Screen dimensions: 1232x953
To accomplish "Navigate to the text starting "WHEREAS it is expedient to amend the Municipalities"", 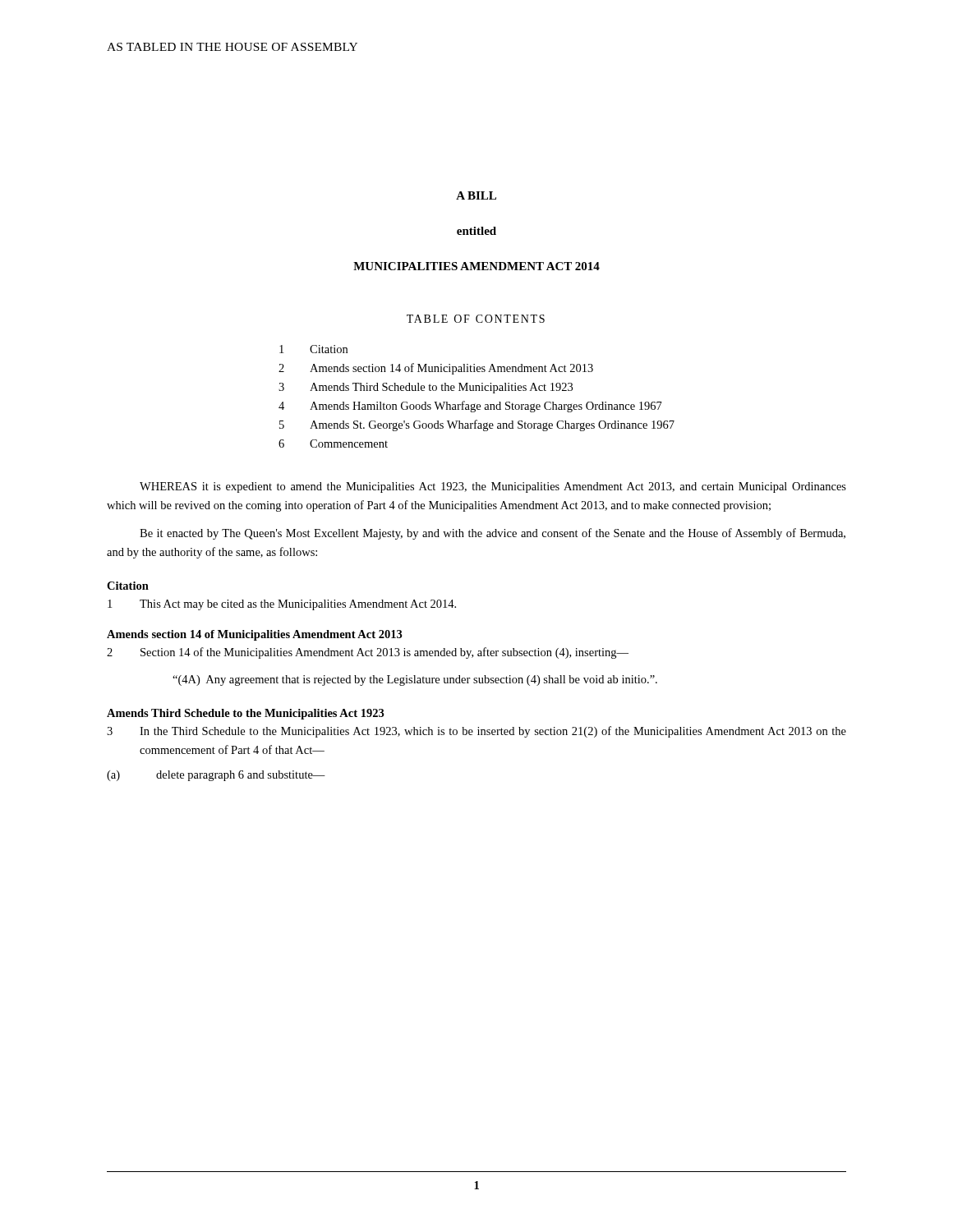I will (476, 496).
